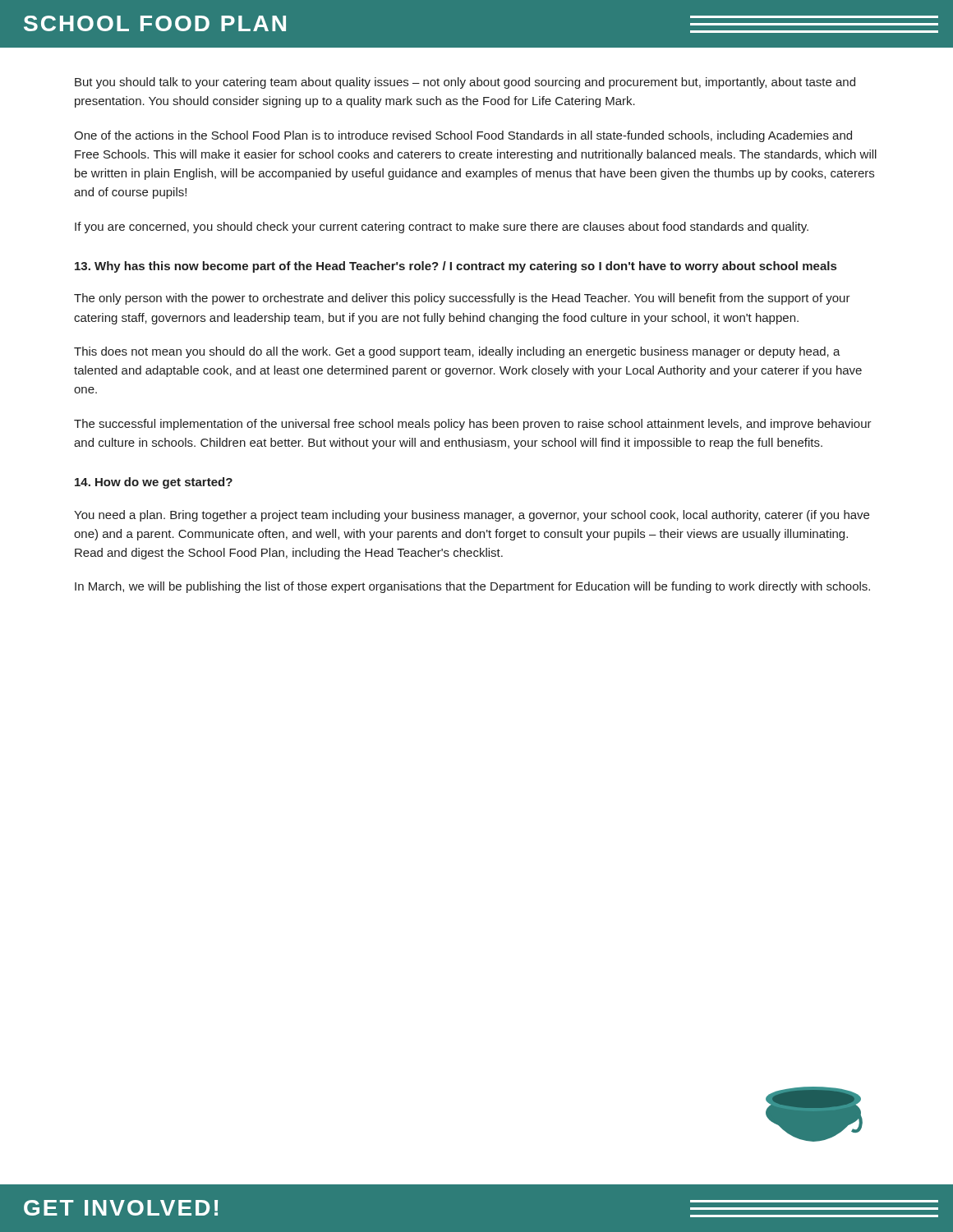Image resolution: width=953 pixels, height=1232 pixels.
Task: Locate the text starting "14. How do we get started?"
Action: (x=153, y=482)
